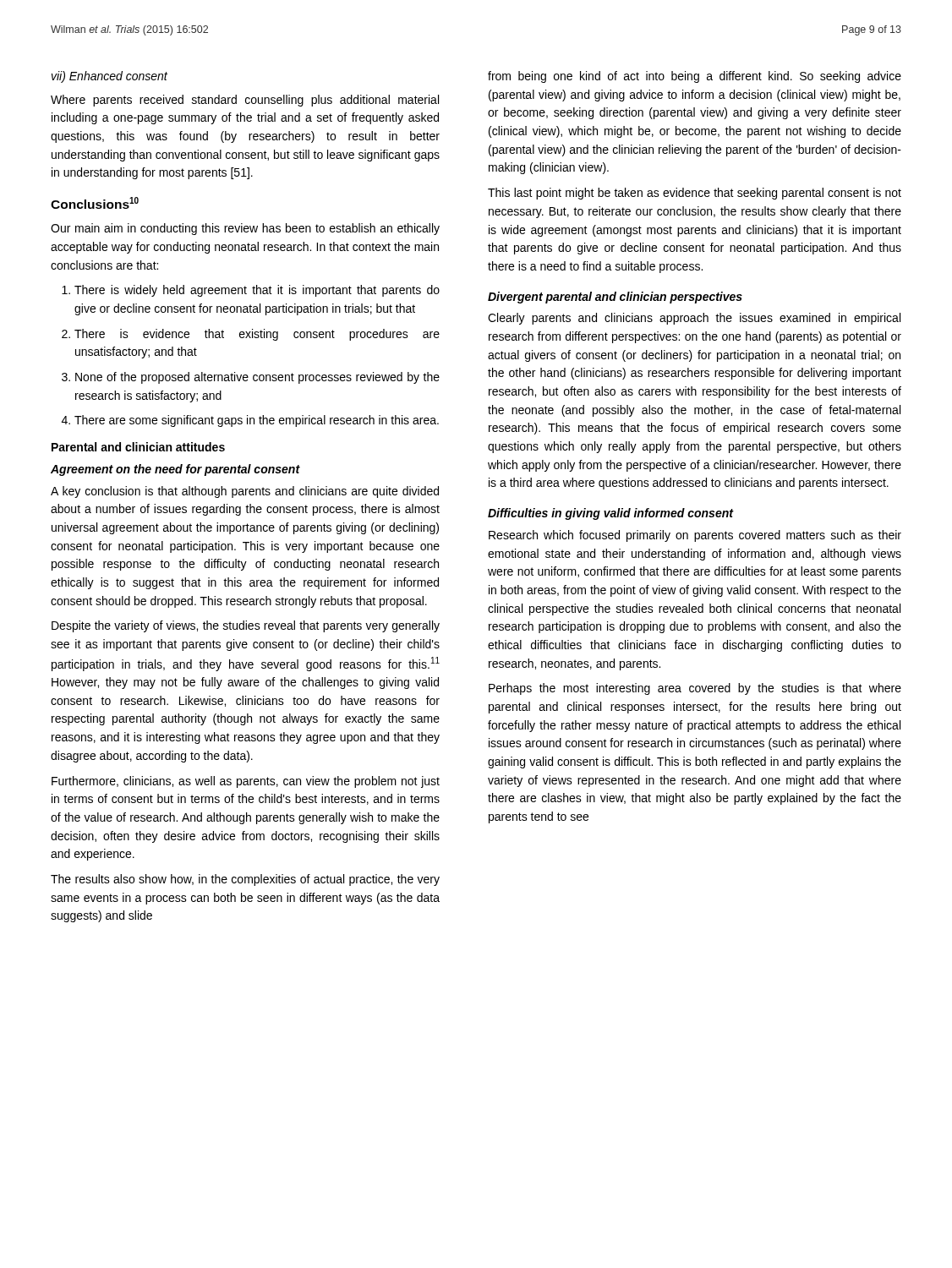952x1268 pixels.
Task: Locate the list item with the text "None of the"
Action: coord(245,387)
